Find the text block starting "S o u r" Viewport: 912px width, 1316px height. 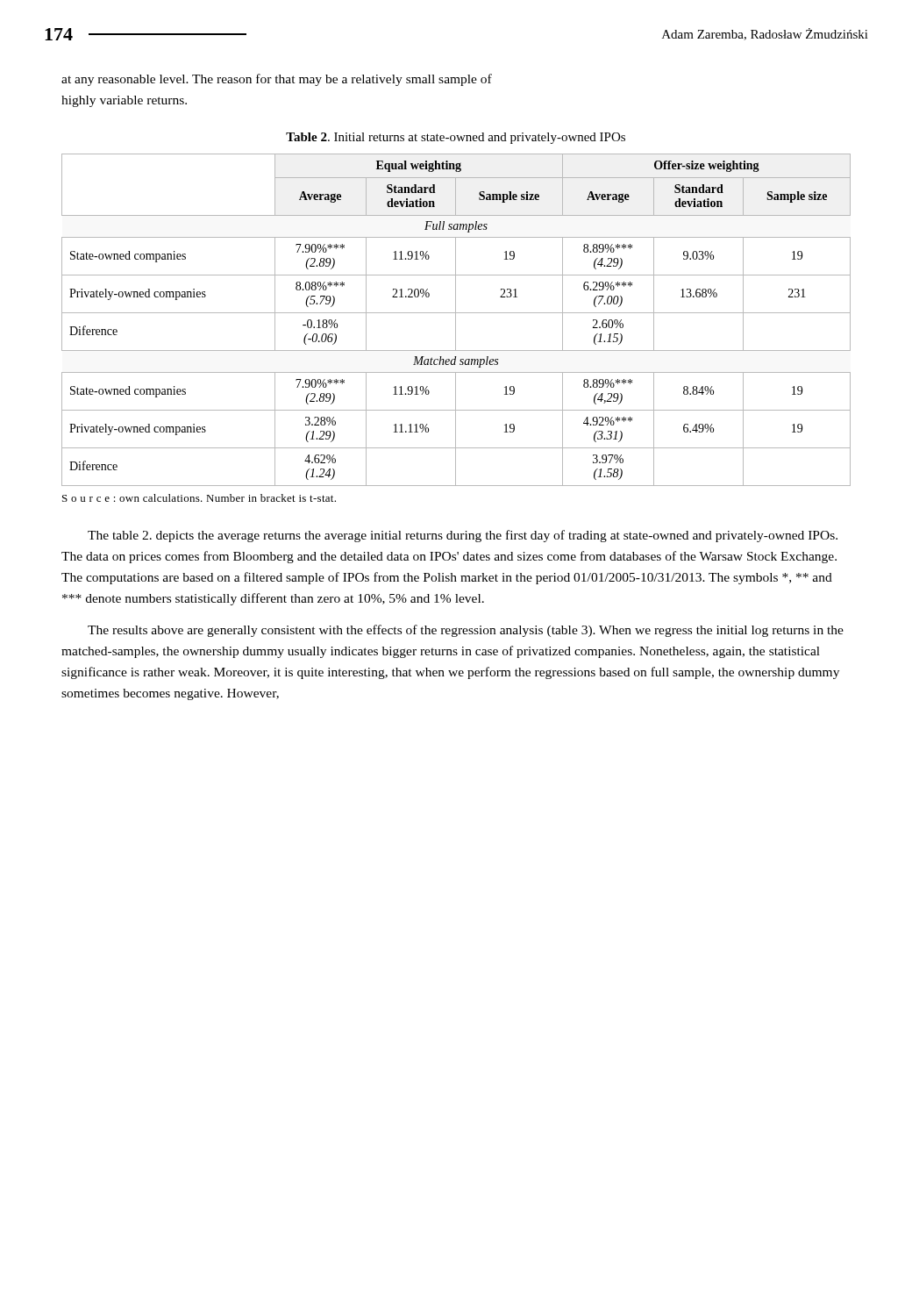click(x=199, y=498)
